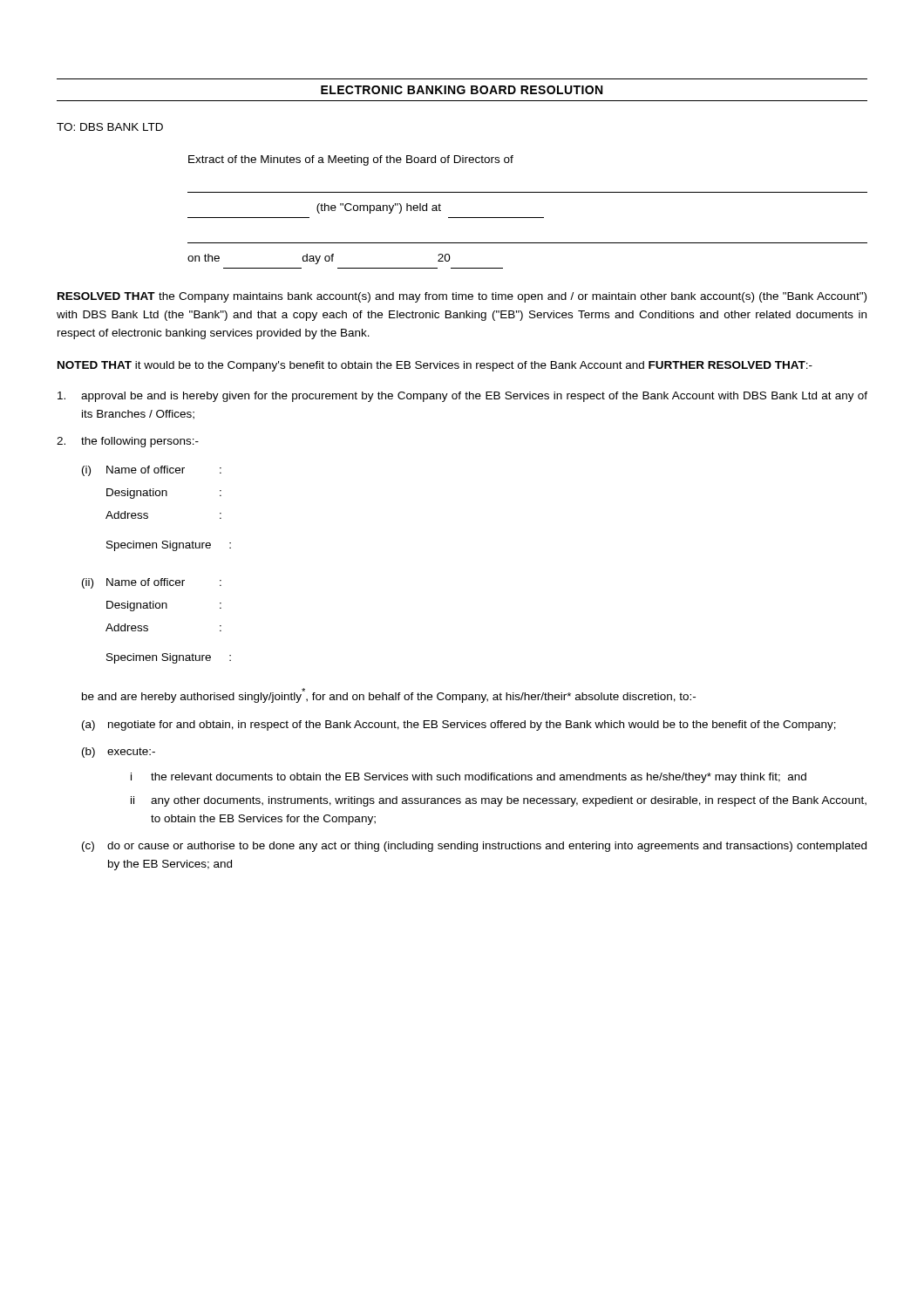Find the block starting "2. the following persons:-"
The width and height of the screenshot is (924, 1308).
(x=128, y=442)
